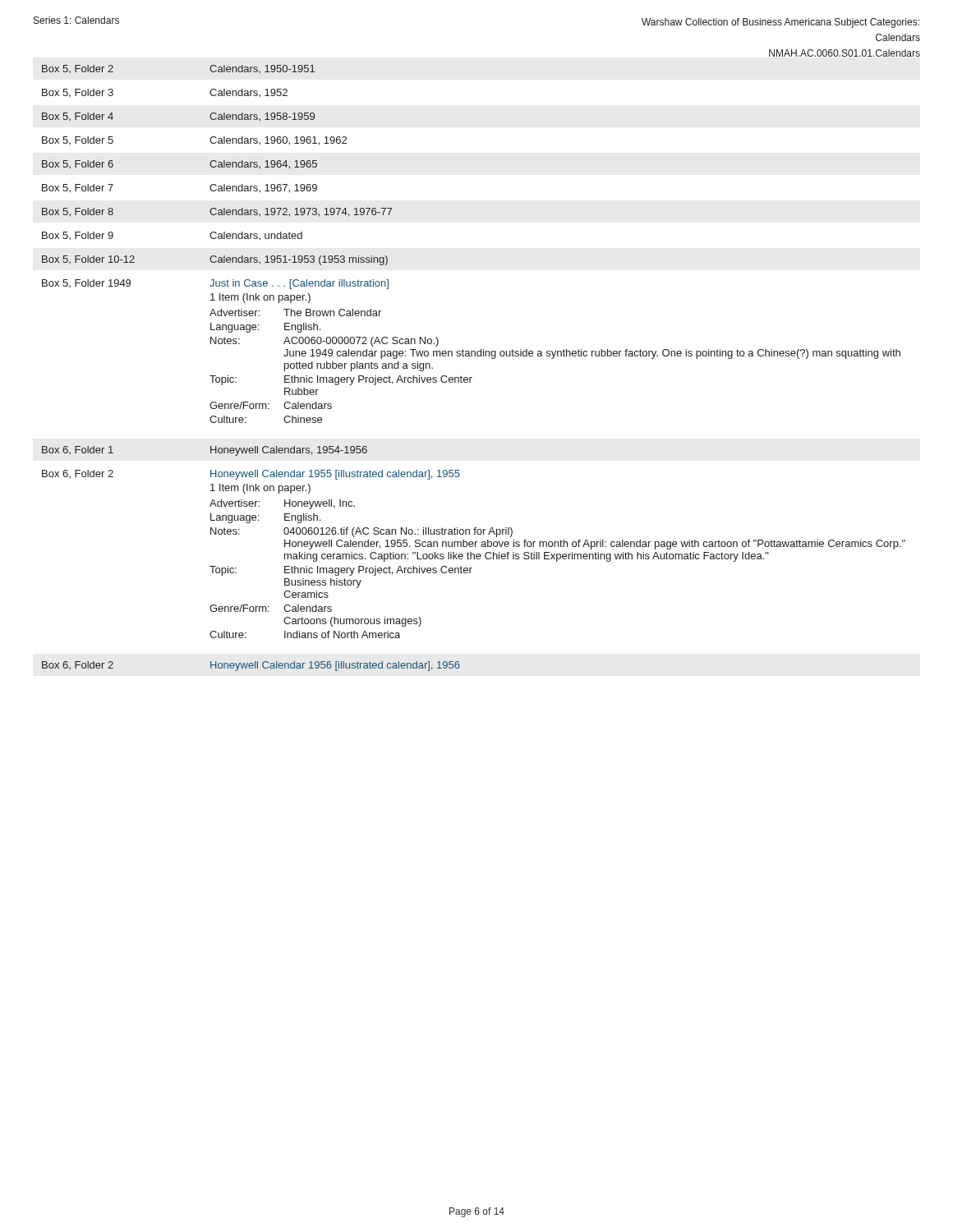Screen dimensions: 1232x953
Task: Locate the passage starting "Box 5, Folder 3 Calendars, 1952"
Action: [x=78, y=92]
